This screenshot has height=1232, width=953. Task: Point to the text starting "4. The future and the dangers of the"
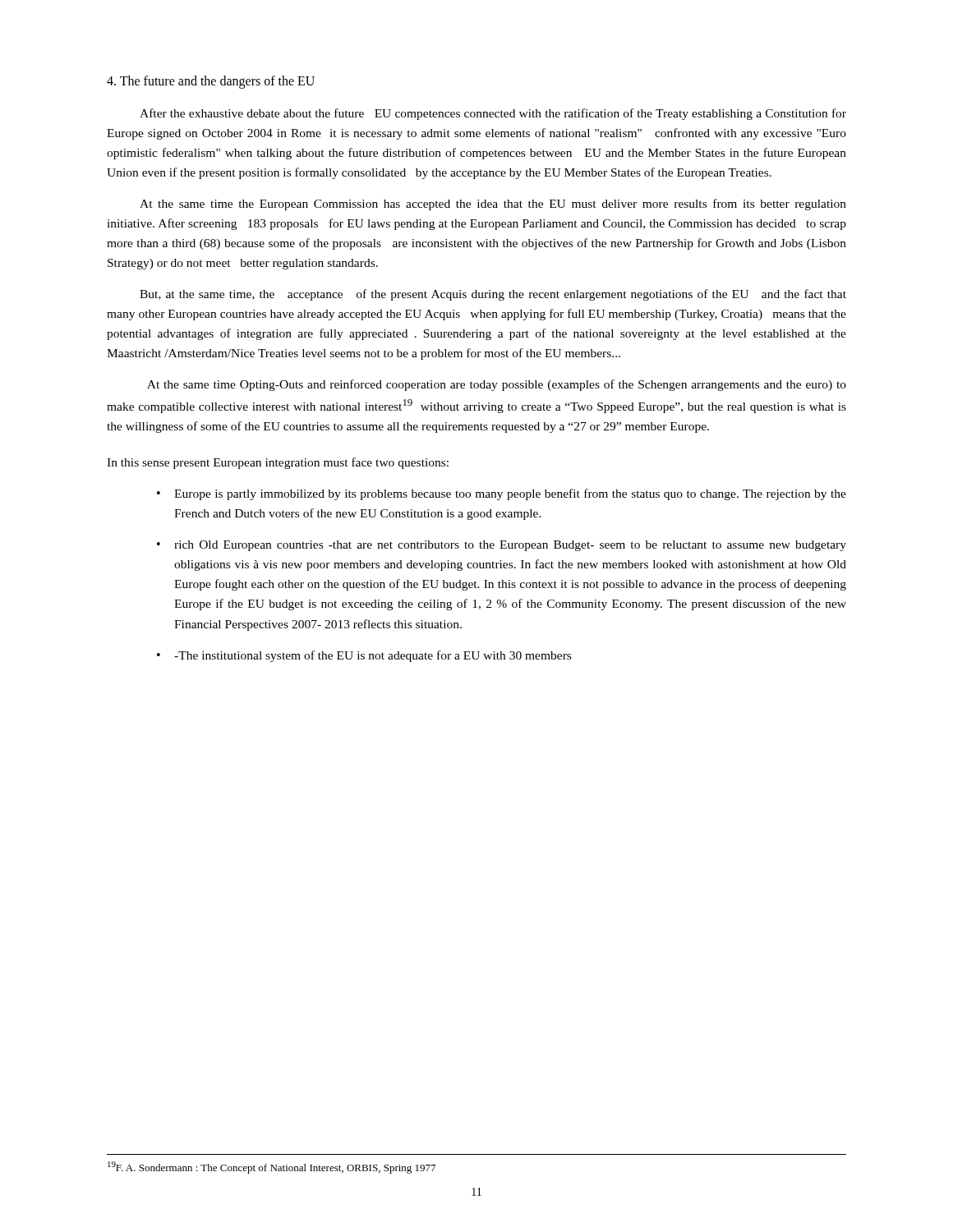pos(211,81)
